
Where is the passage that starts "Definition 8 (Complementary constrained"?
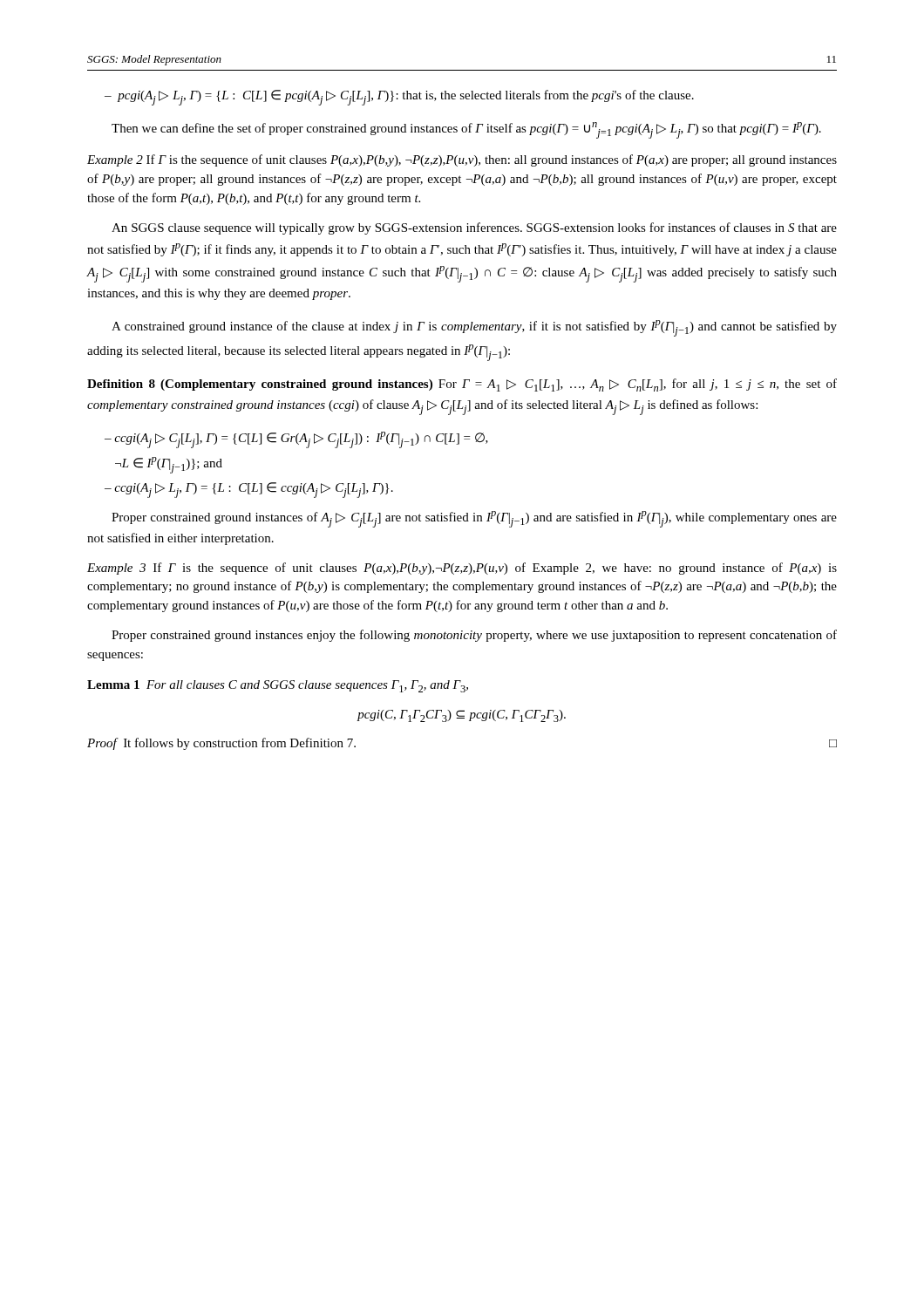[x=462, y=396]
